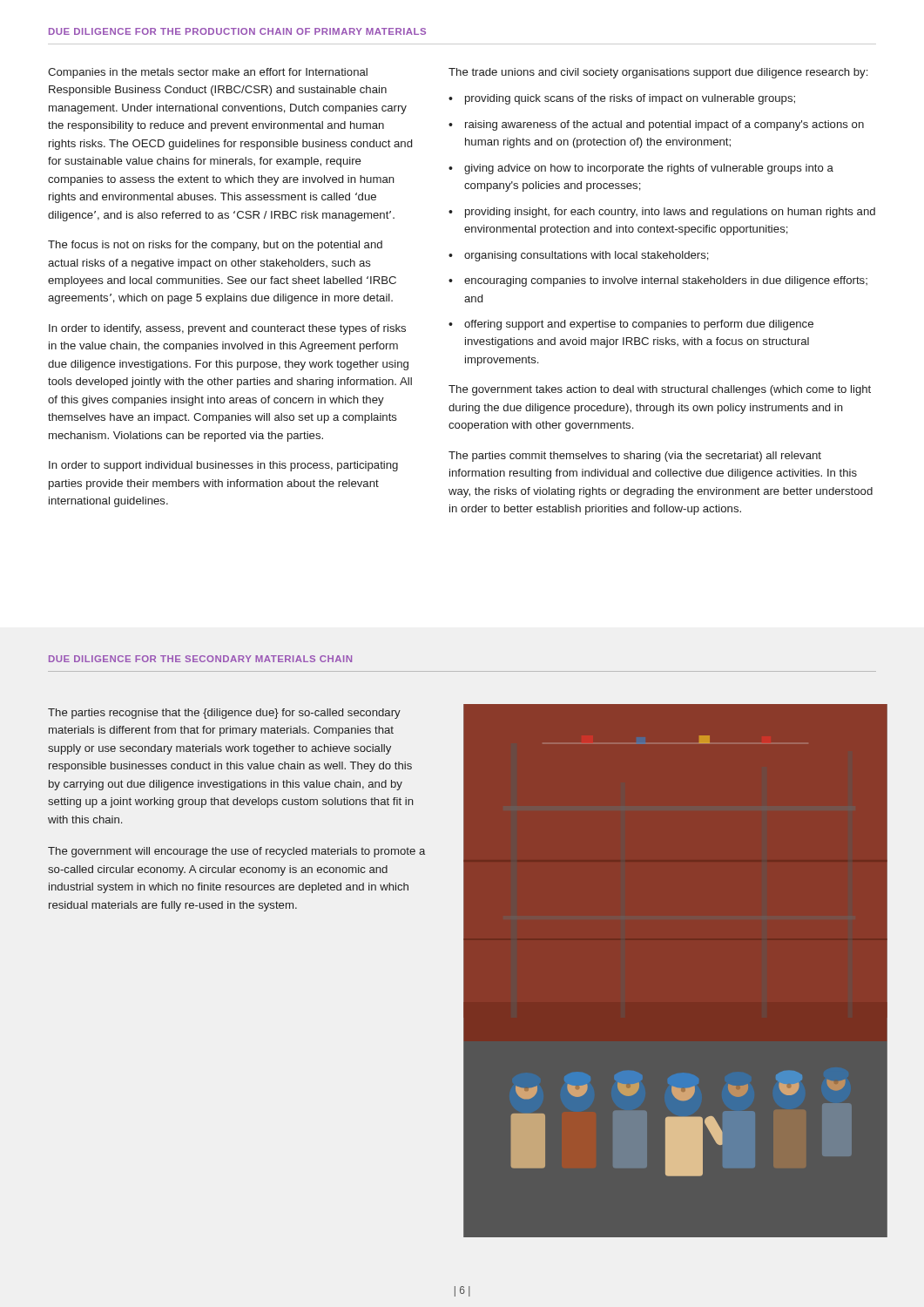Locate the passage starting "providing quick scans"
Screen dimensions: 1307x924
pos(630,98)
